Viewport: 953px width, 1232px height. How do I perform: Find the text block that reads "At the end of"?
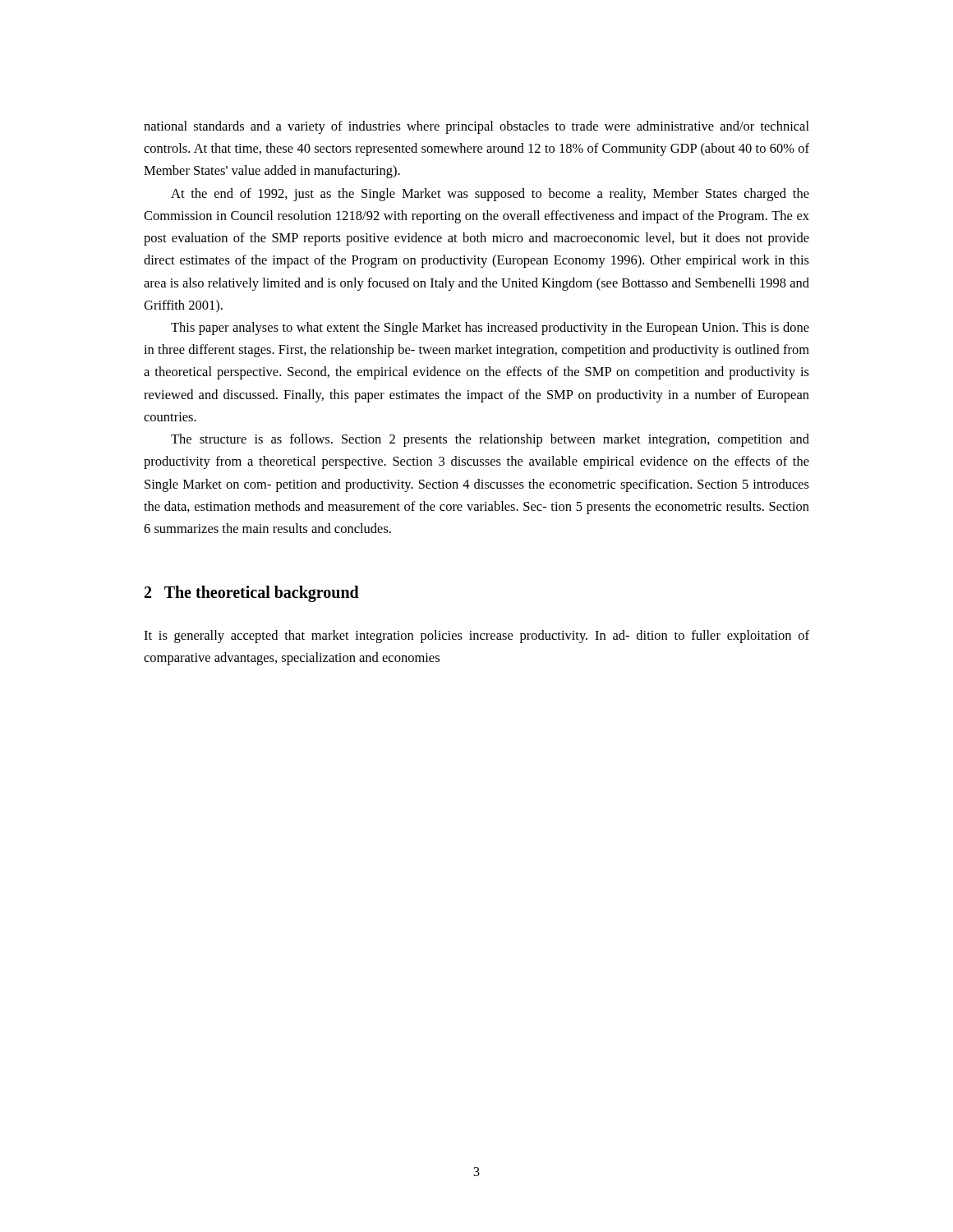476,249
